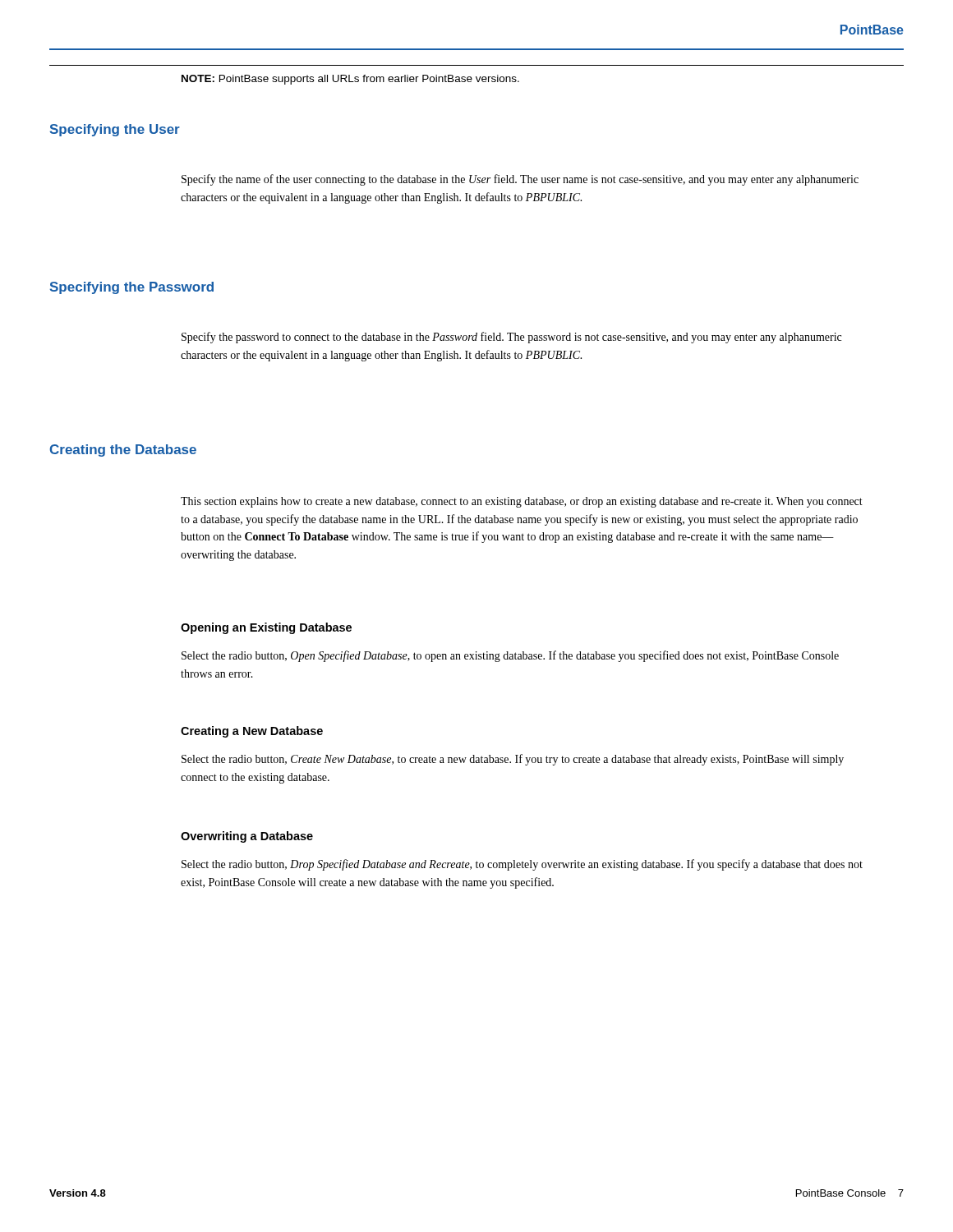
Task: Where is the passage that starts "Specify the name of the user"?
Action: click(x=520, y=188)
